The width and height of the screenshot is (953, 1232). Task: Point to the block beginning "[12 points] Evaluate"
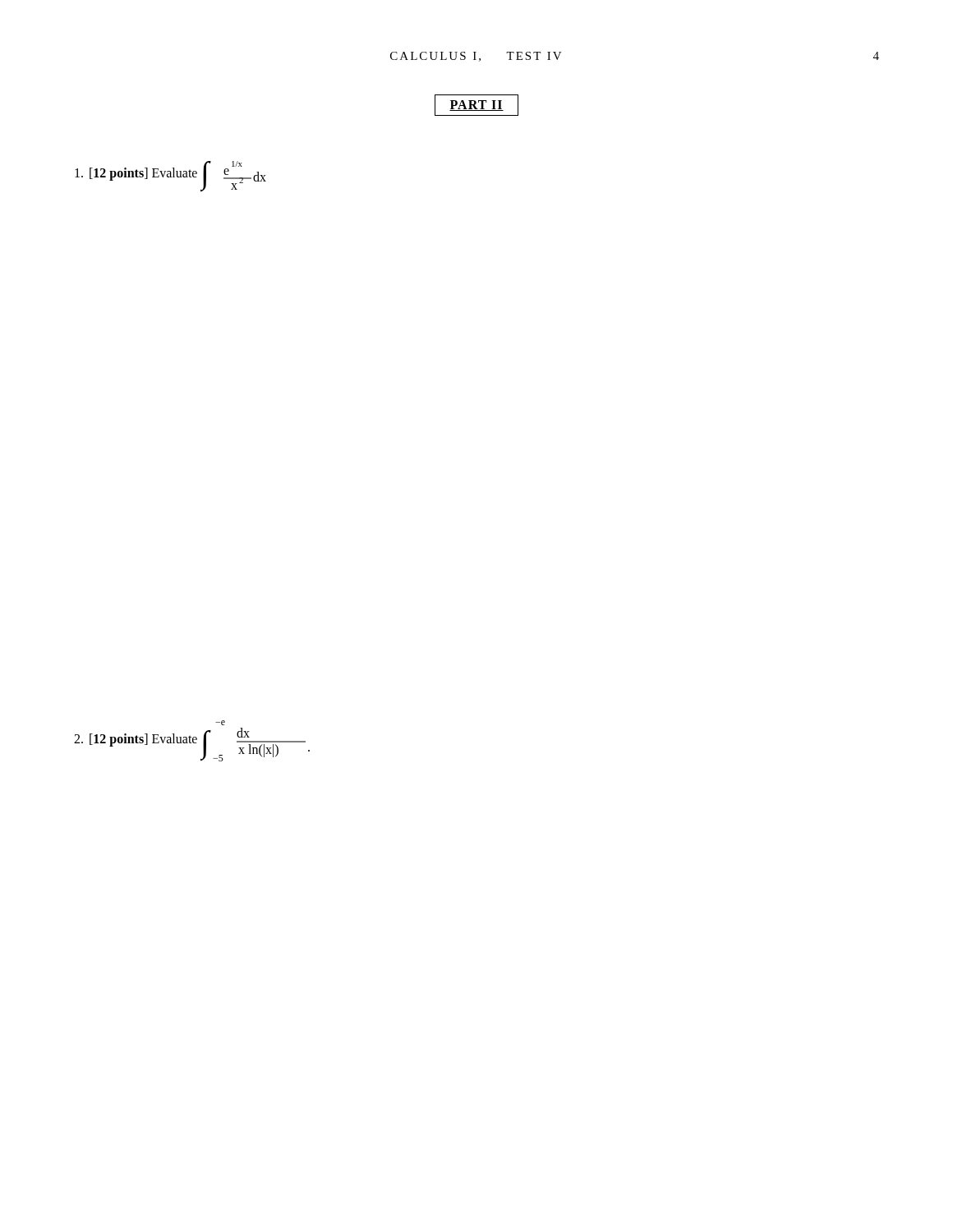click(174, 173)
